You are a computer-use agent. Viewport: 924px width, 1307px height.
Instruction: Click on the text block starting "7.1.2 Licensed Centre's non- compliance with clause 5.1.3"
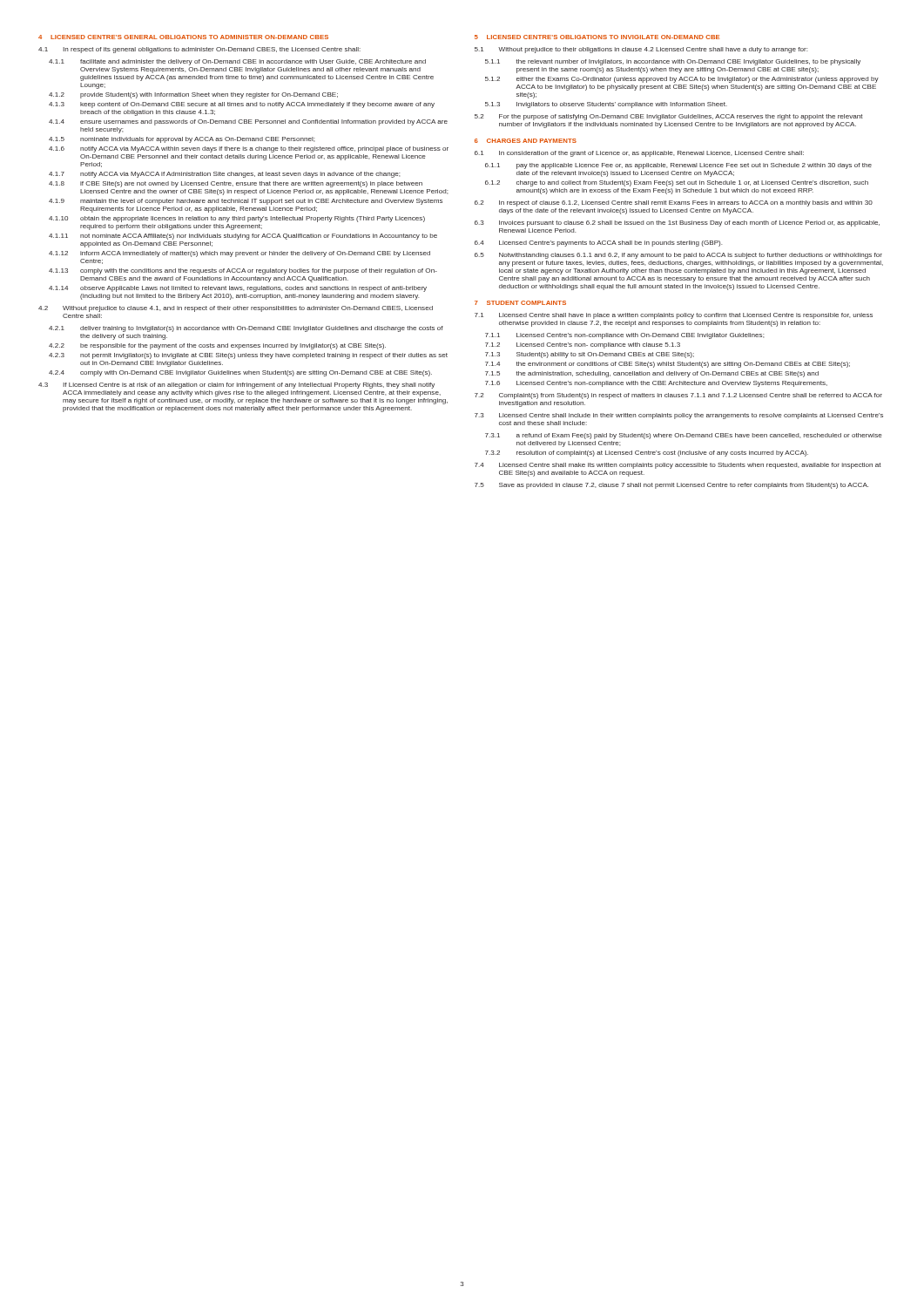(x=685, y=345)
